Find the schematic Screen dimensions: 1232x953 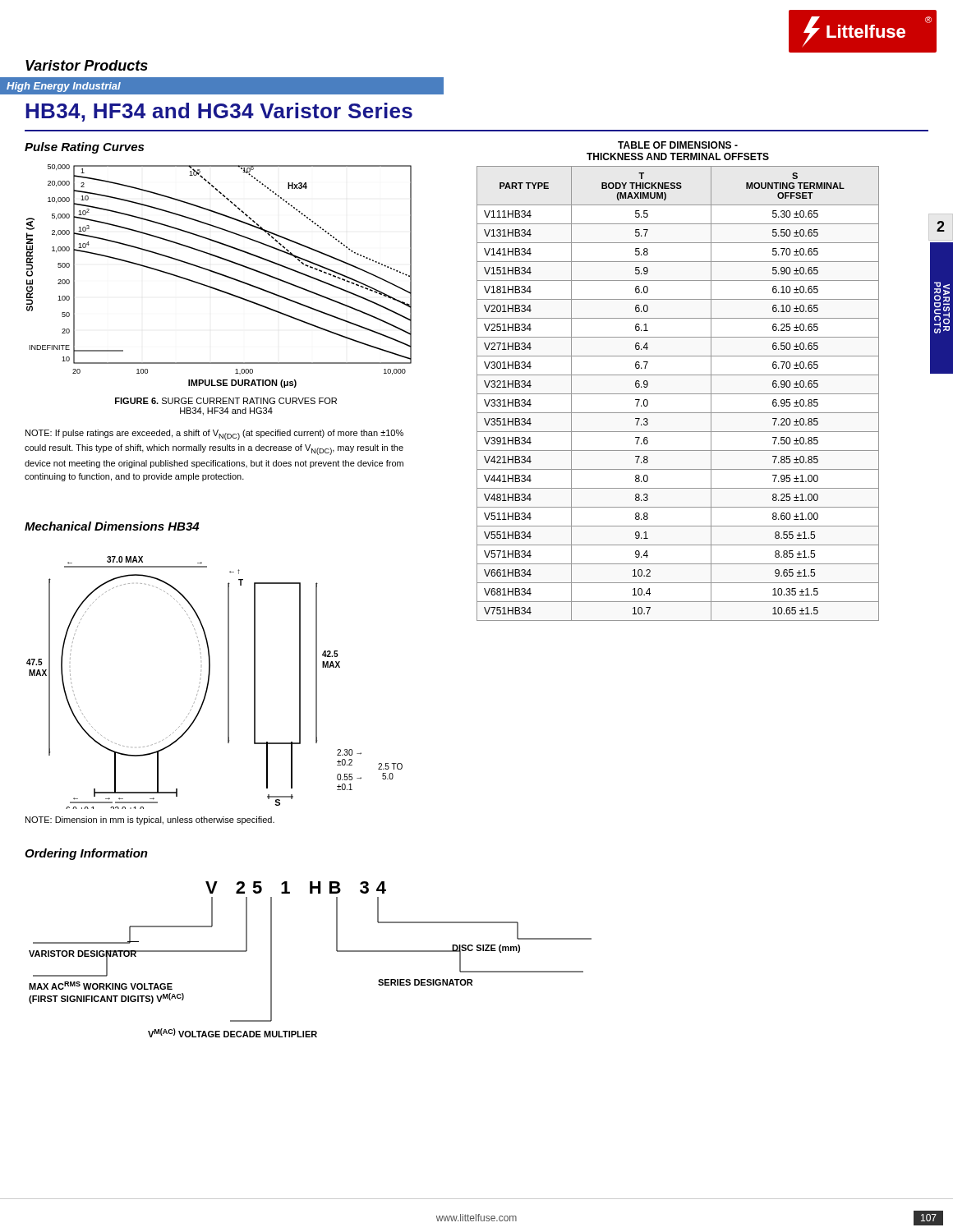point(312,963)
